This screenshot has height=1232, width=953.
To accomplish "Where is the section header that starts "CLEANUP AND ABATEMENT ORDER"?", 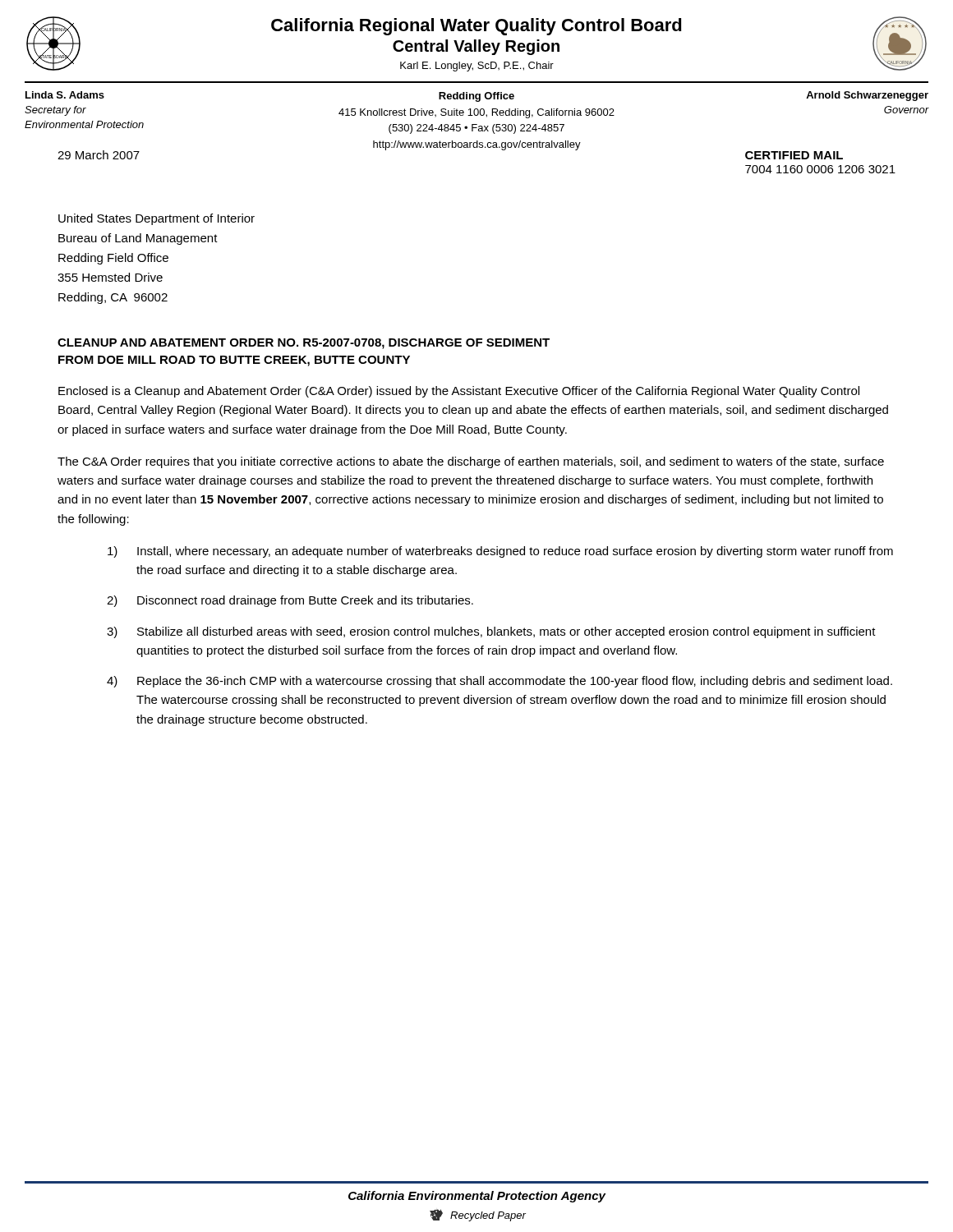I will click(x=476, y=351).
